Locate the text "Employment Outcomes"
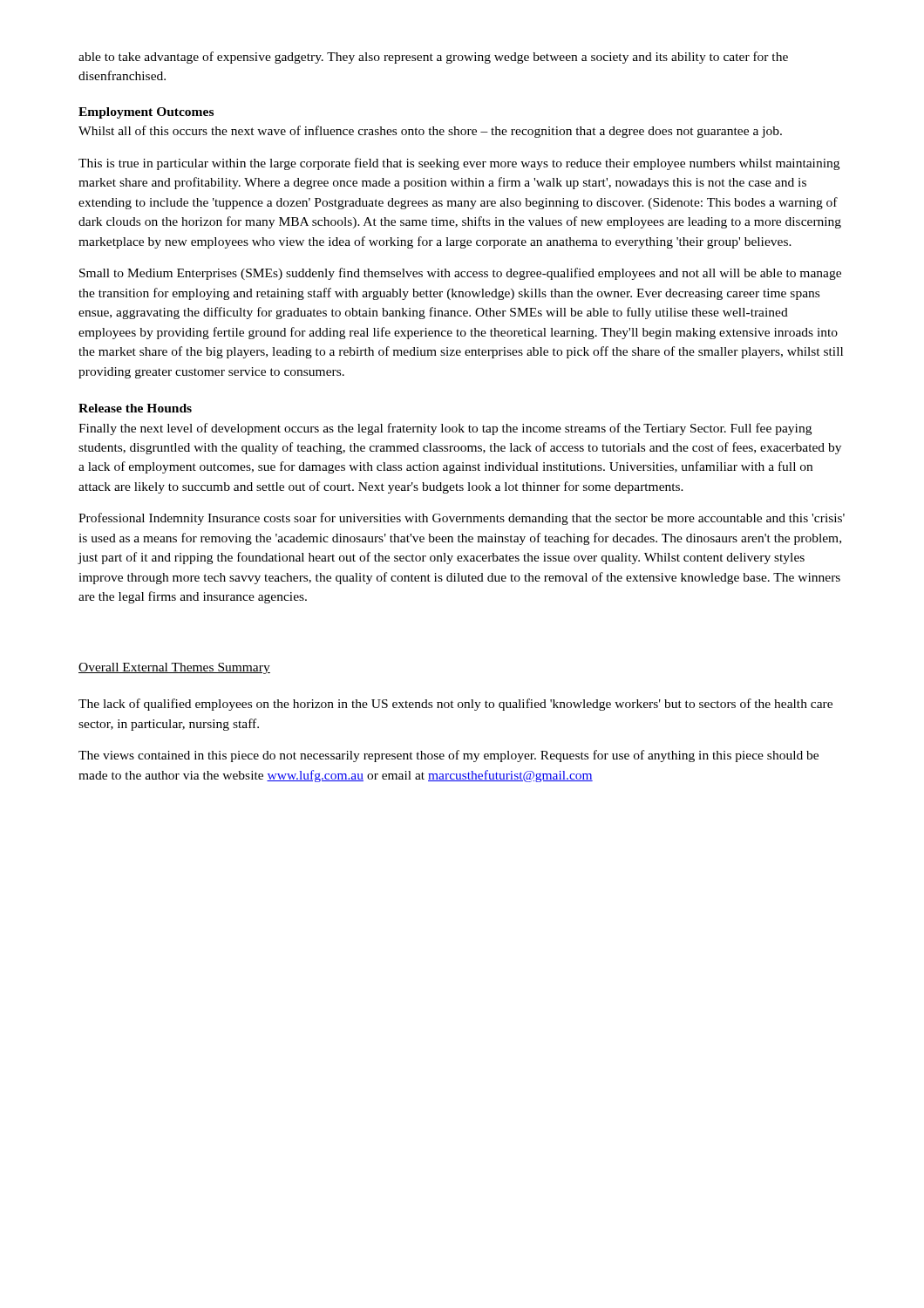 tap(146, 111)
